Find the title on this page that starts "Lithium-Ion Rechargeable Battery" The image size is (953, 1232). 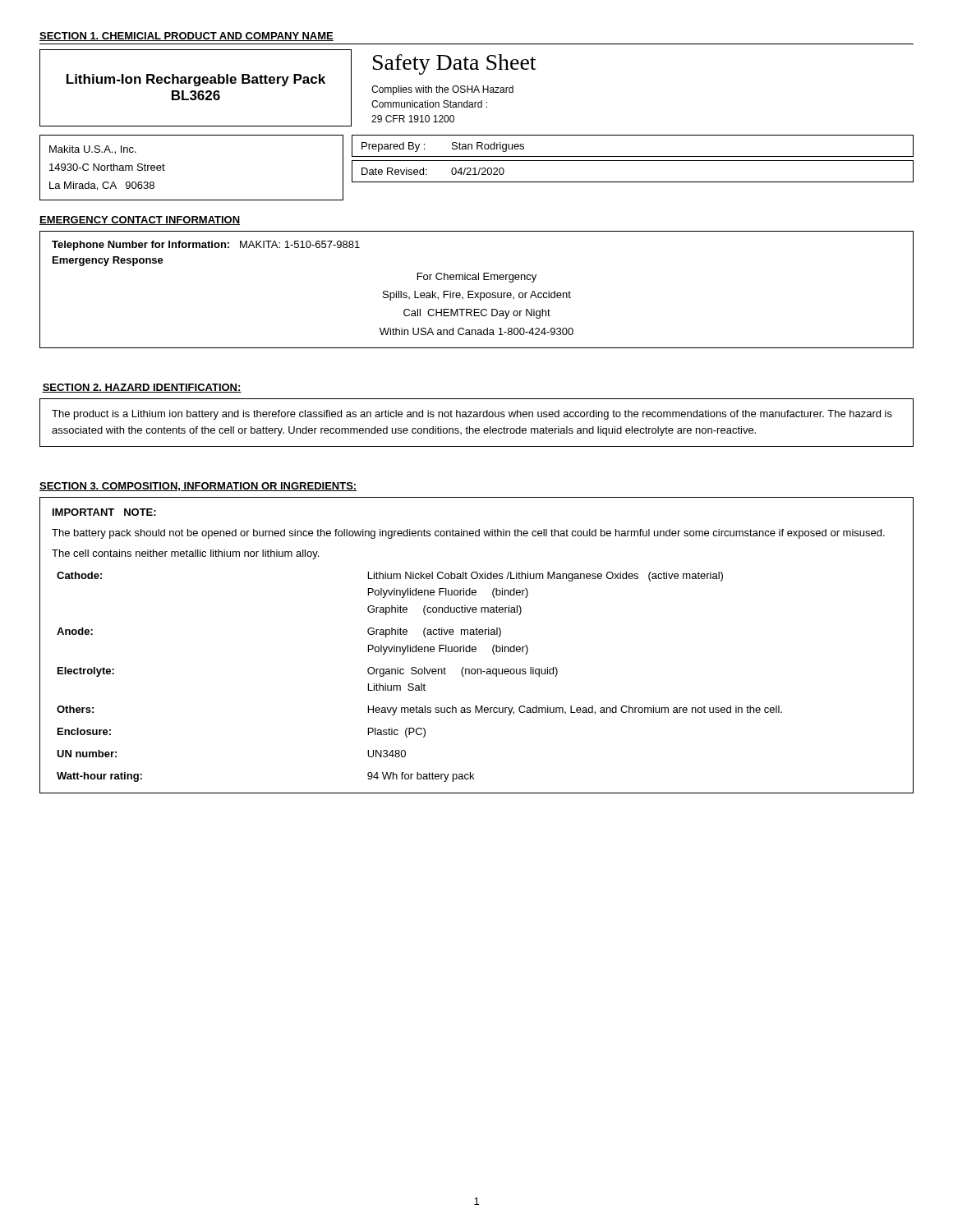click(x=196, y=87)
